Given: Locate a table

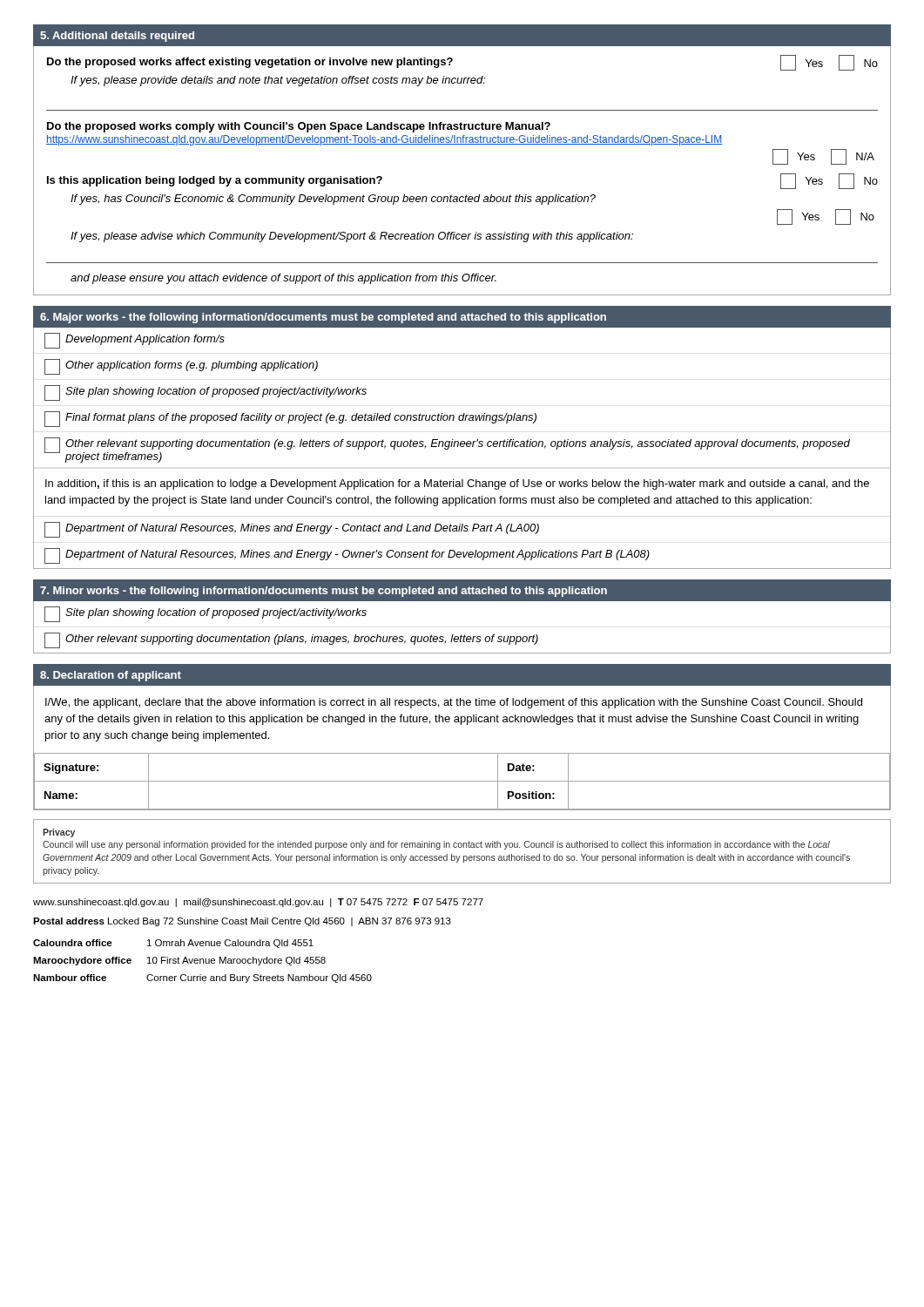Looking at the screenshot, I should [462, 781].
